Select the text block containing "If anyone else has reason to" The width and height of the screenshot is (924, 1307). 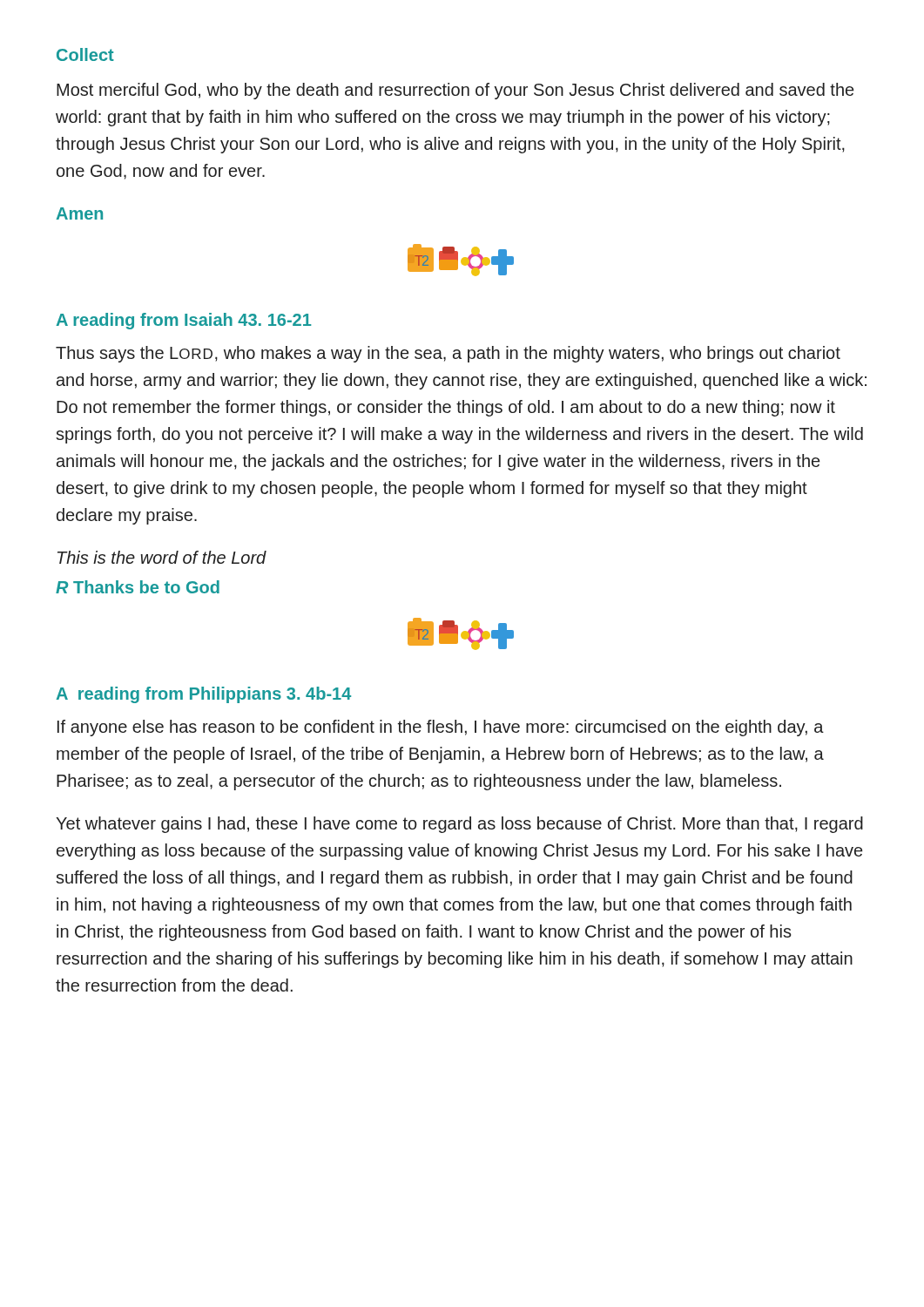(440, 754)
